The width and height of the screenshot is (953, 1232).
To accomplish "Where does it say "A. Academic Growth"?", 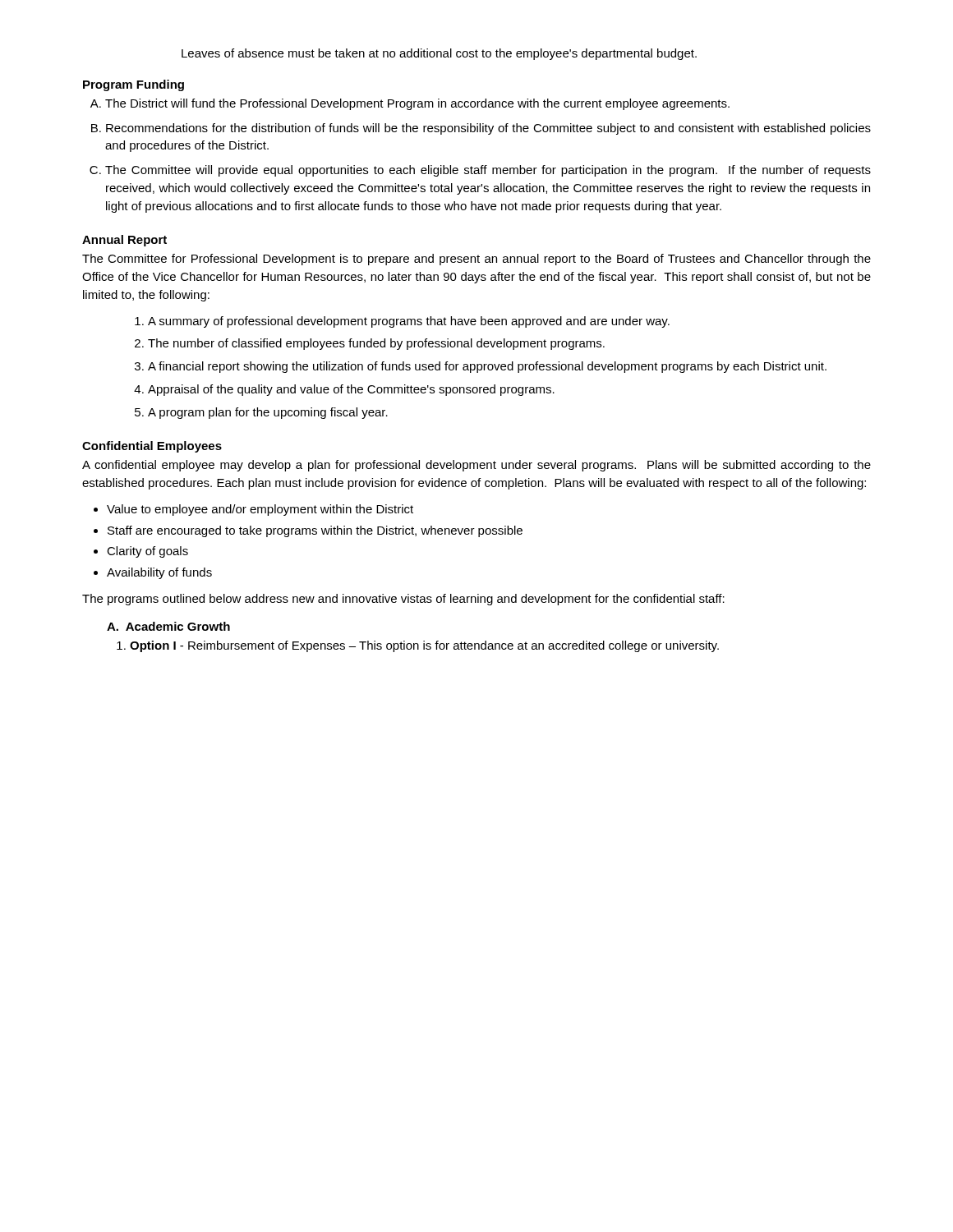I will click(x=169, y=626).
